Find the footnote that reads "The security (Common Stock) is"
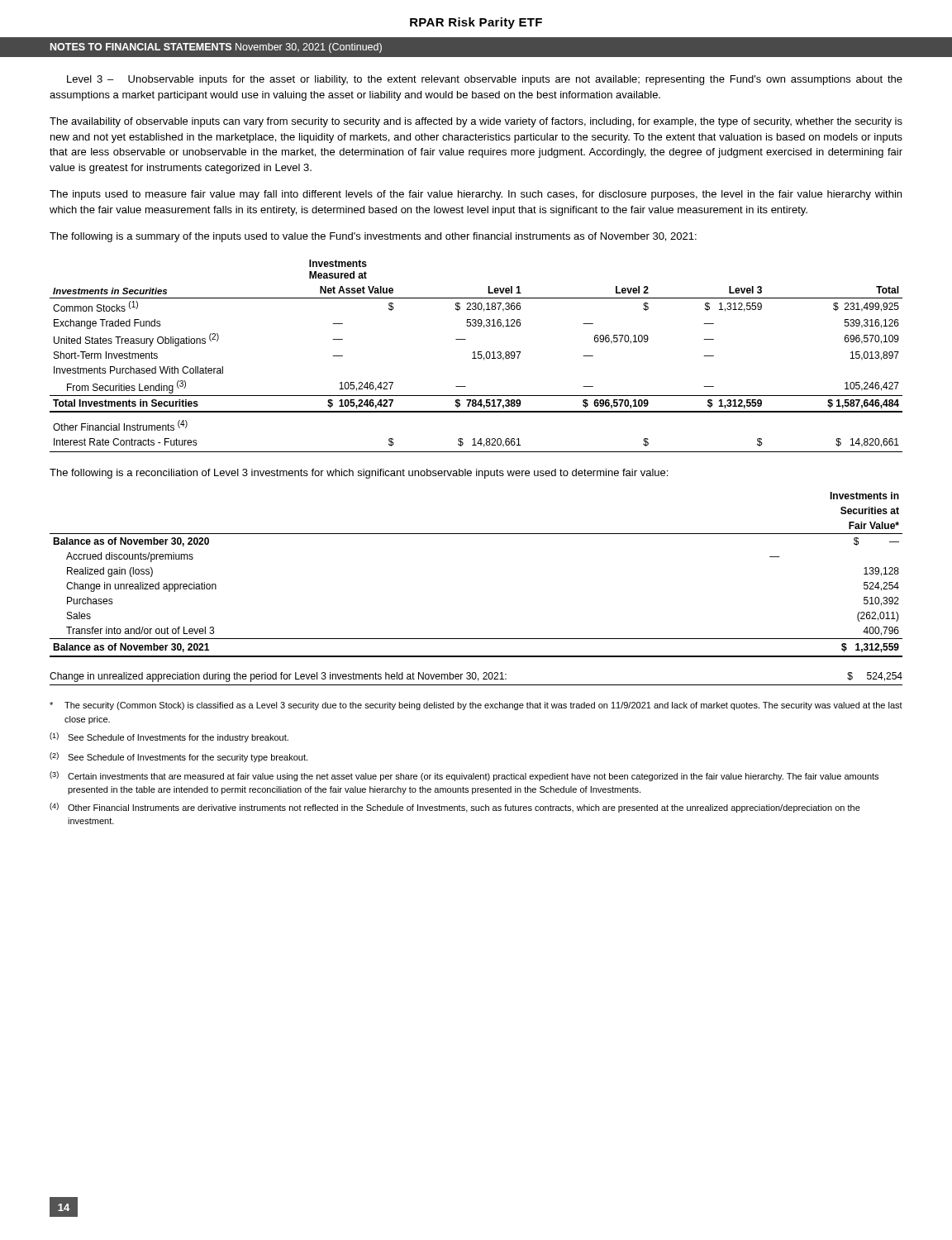 [x=476, y=713]
